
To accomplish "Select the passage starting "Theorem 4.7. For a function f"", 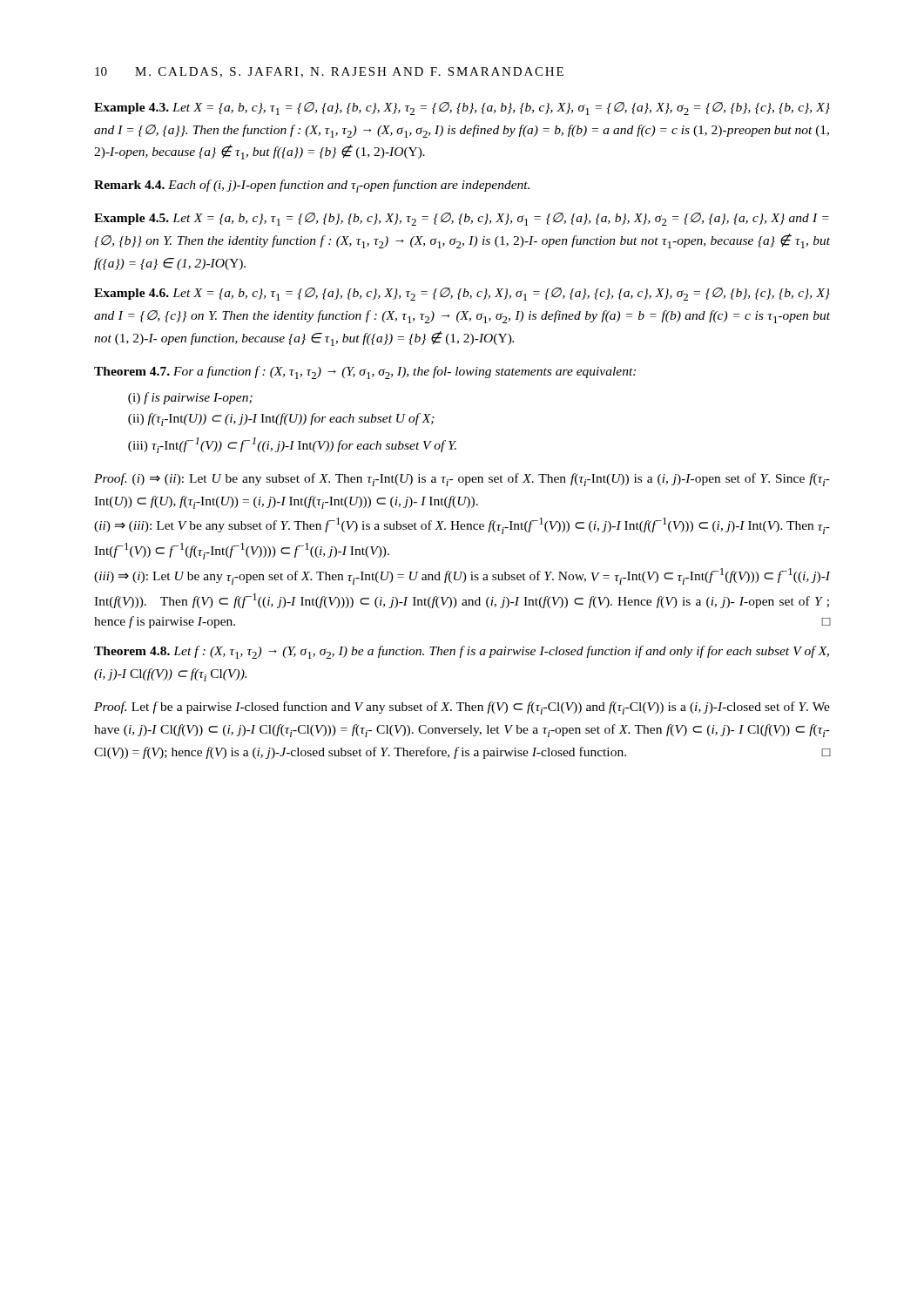I will pos(365,372).
